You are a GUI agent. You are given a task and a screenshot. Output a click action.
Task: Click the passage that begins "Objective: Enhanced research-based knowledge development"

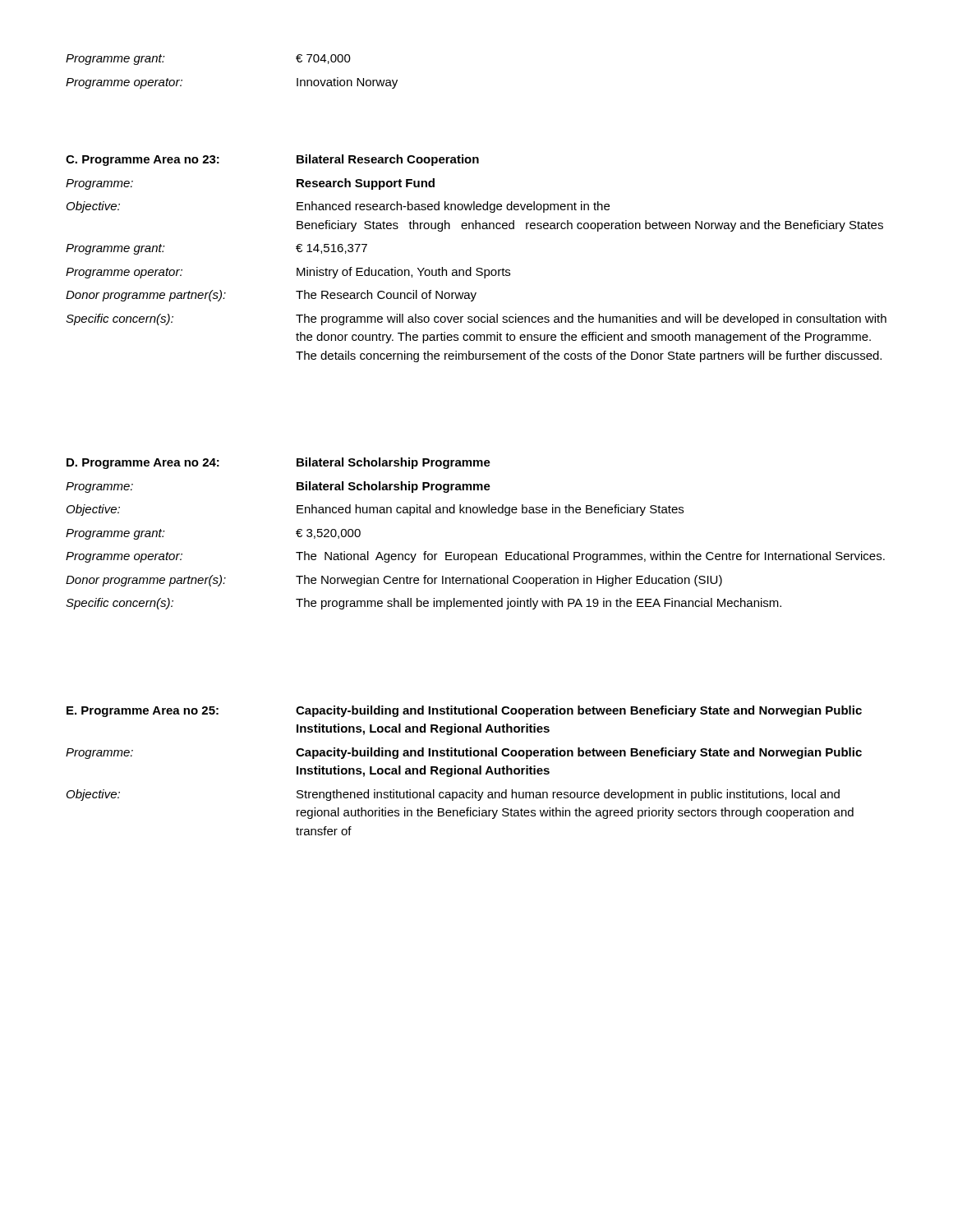coord(476,216)
